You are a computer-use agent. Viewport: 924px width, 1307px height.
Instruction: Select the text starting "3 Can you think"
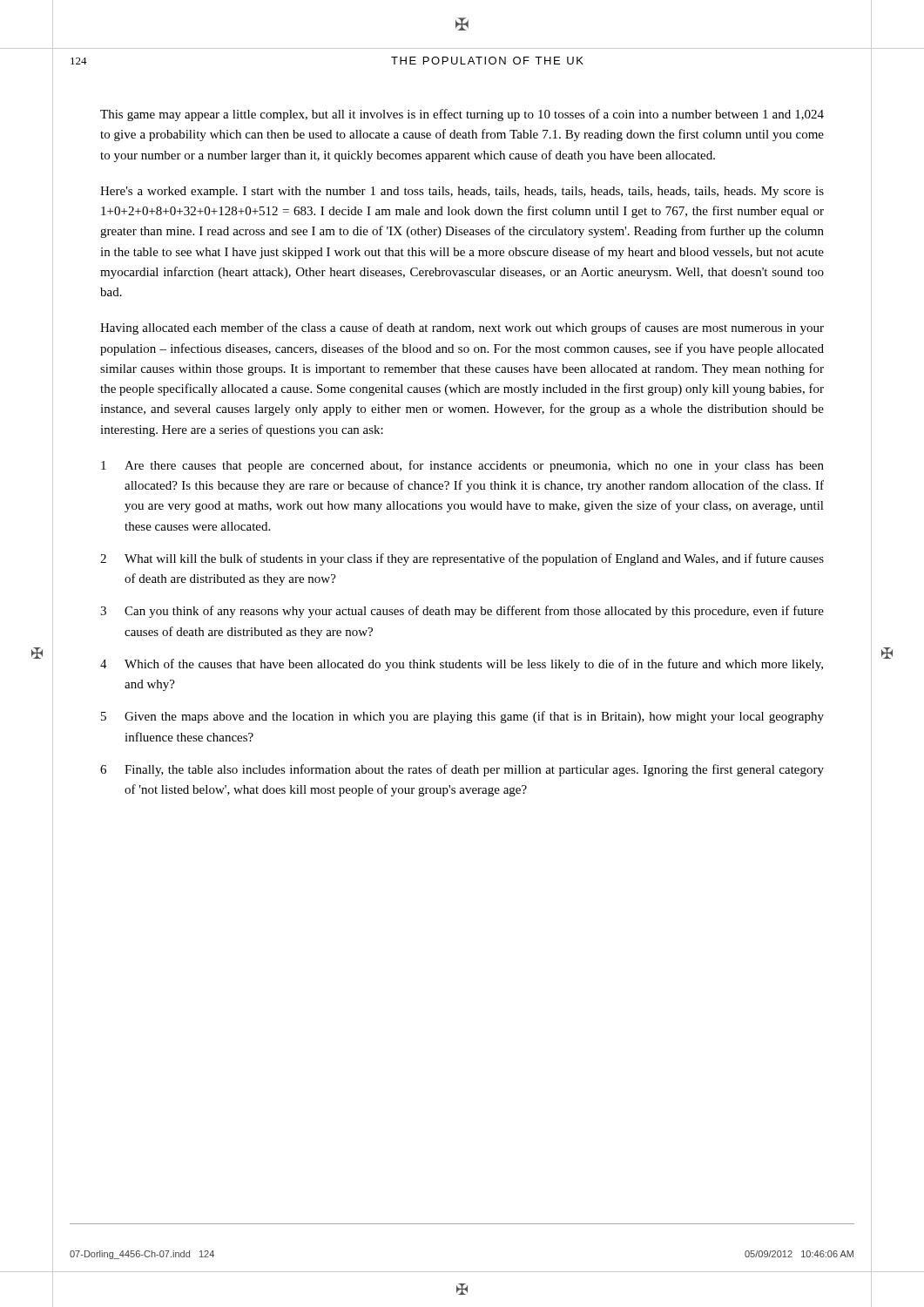[x=462, y=622]
